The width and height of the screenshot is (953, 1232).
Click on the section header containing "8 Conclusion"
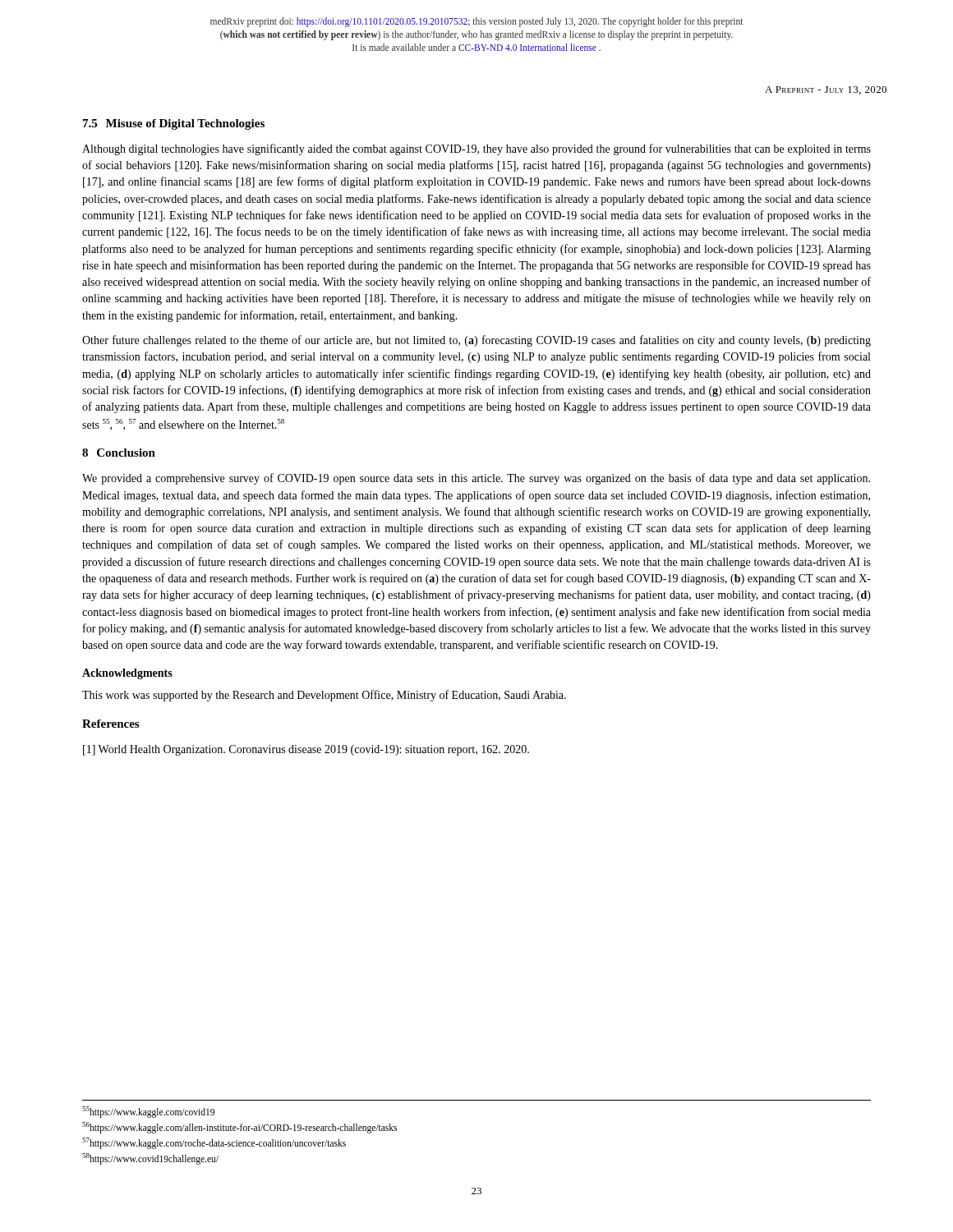(x=119, y=453)
